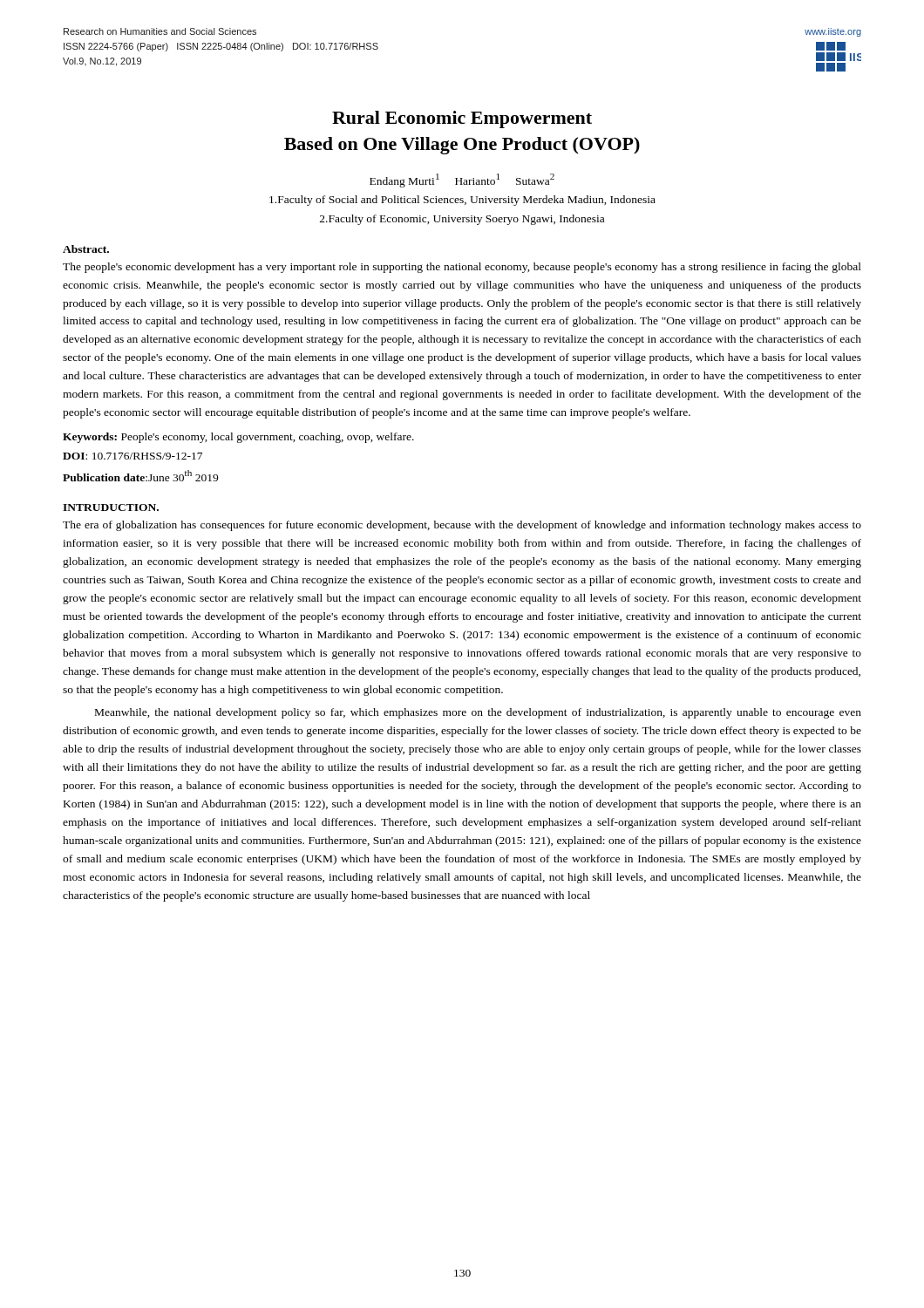This screenshot has height=1308, width=924.
Task: Find the text block that reads "Keywords: People's economy, local government, coaching,"
Action: pos(238,438)
